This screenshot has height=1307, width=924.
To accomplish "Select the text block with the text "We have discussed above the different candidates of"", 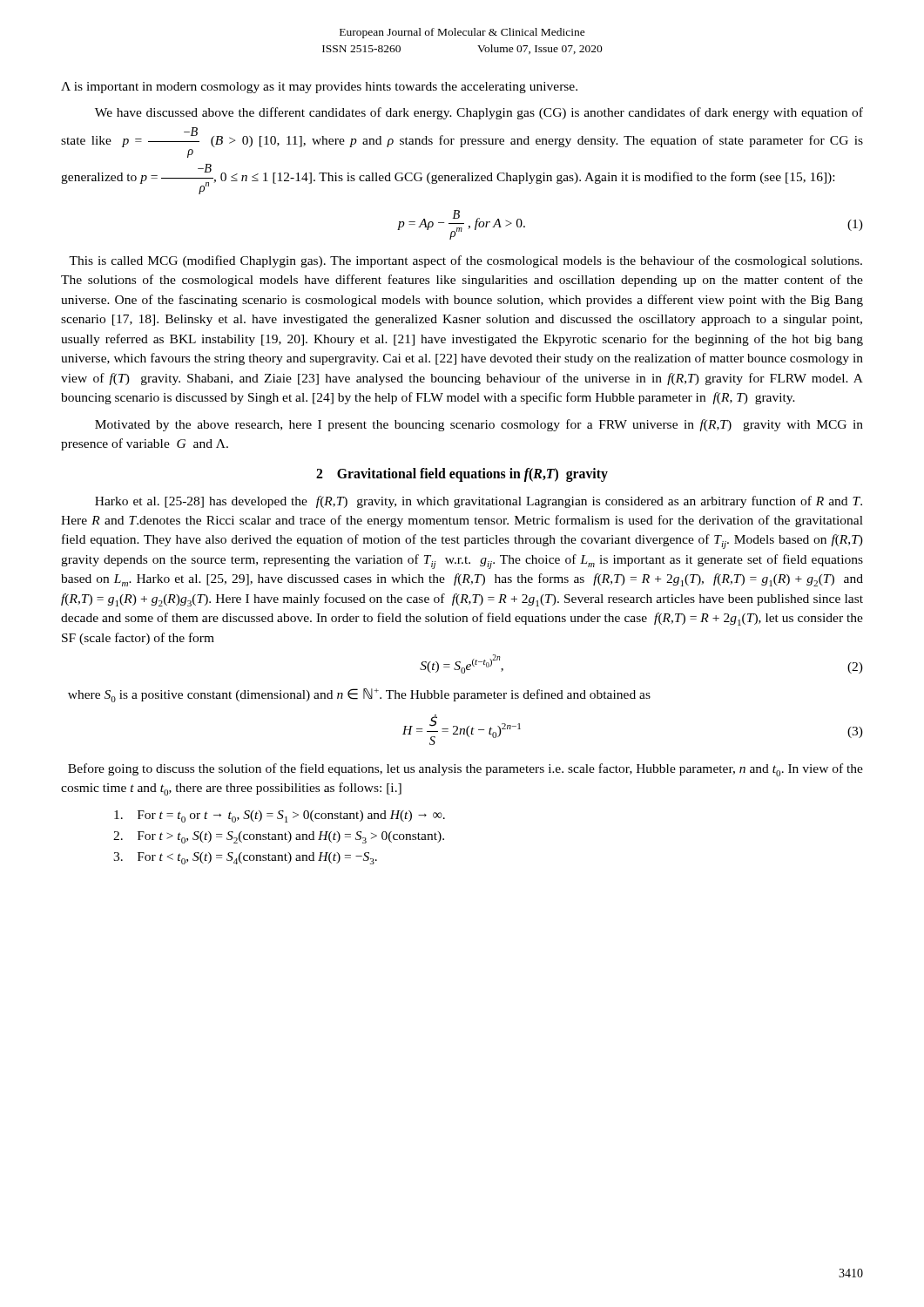I will click(462, 150).
